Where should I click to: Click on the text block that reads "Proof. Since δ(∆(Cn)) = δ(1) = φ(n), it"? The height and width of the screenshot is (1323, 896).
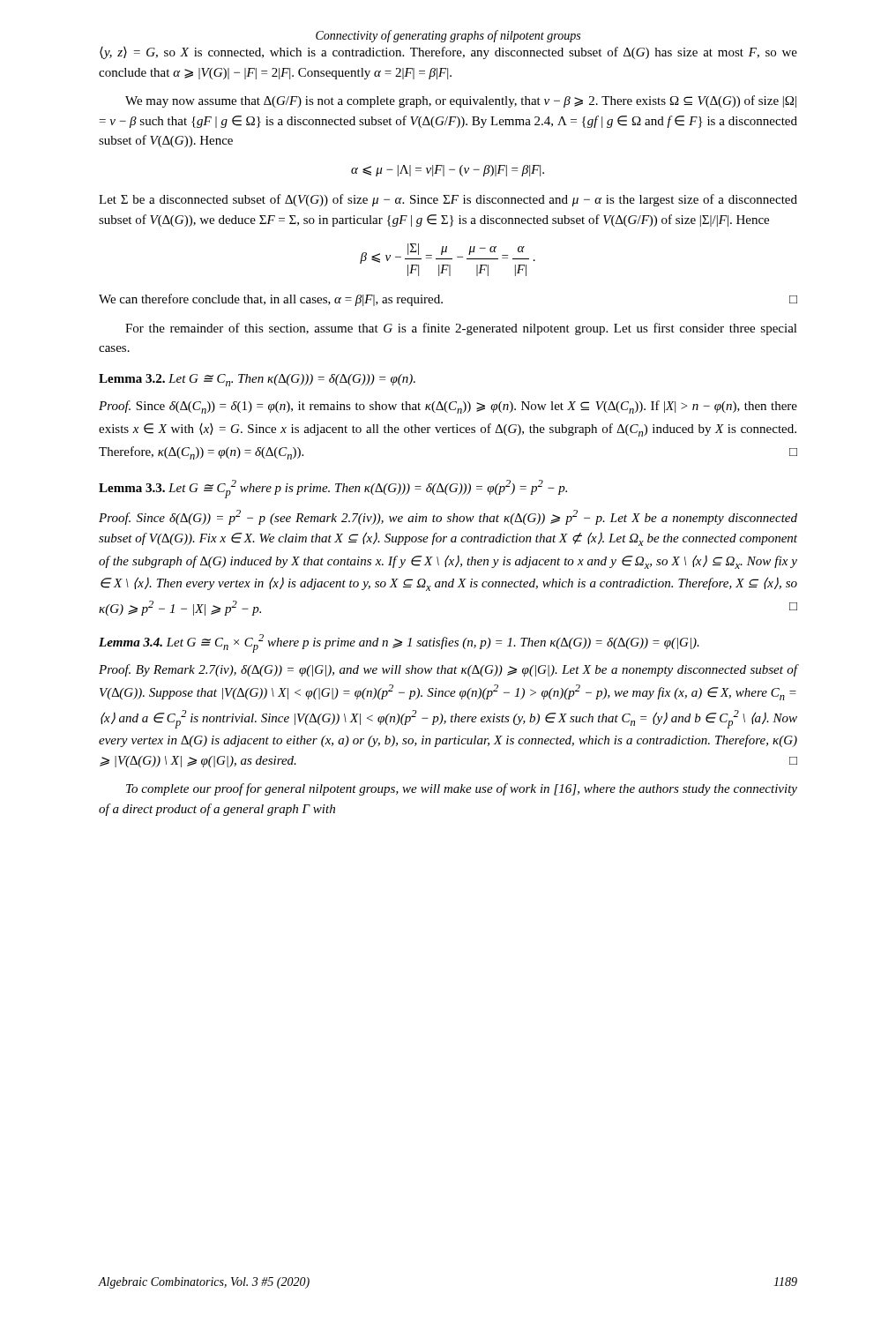coord(448,430)
